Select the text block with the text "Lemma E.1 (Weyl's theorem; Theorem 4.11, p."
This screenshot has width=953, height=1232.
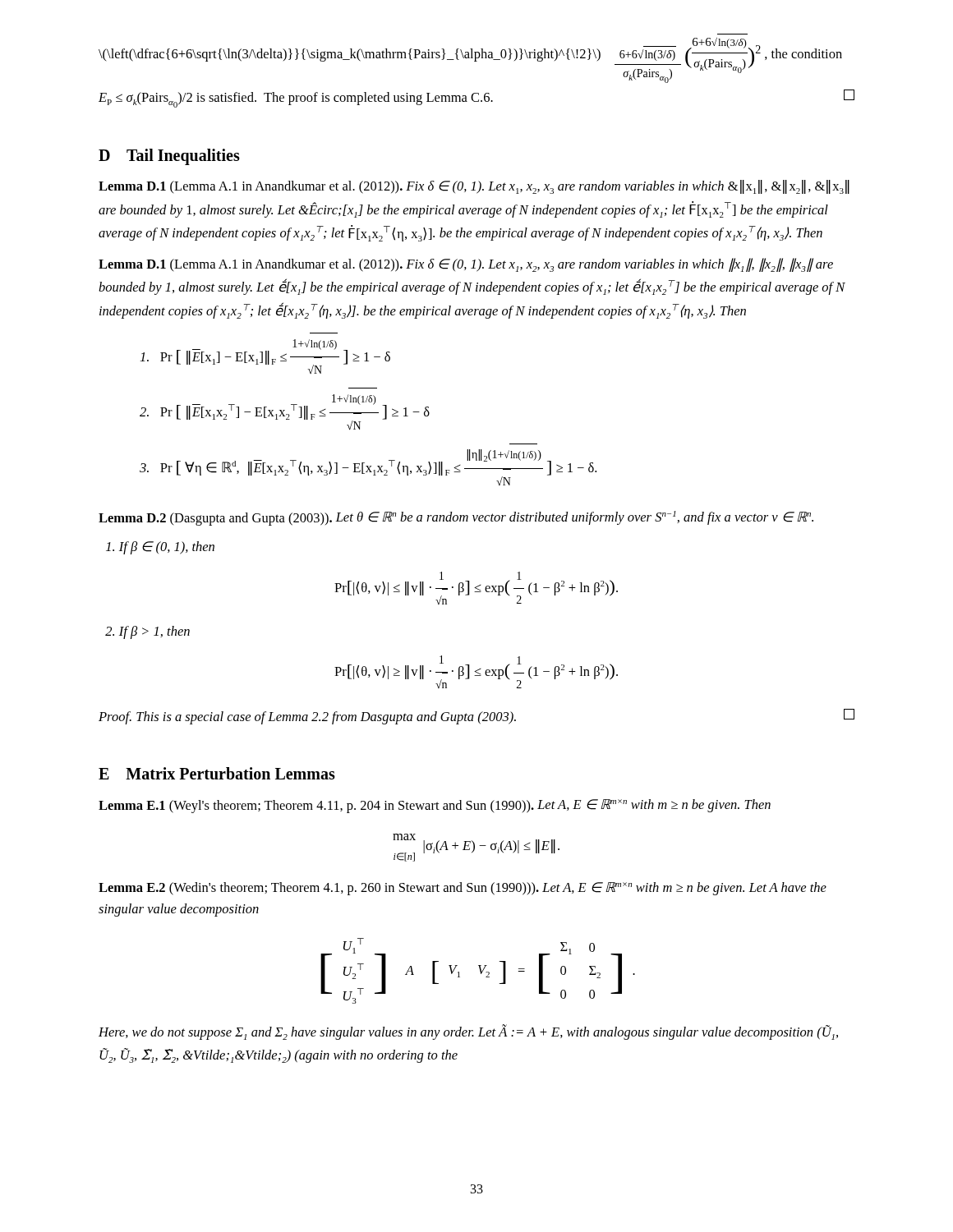(435, 804)
